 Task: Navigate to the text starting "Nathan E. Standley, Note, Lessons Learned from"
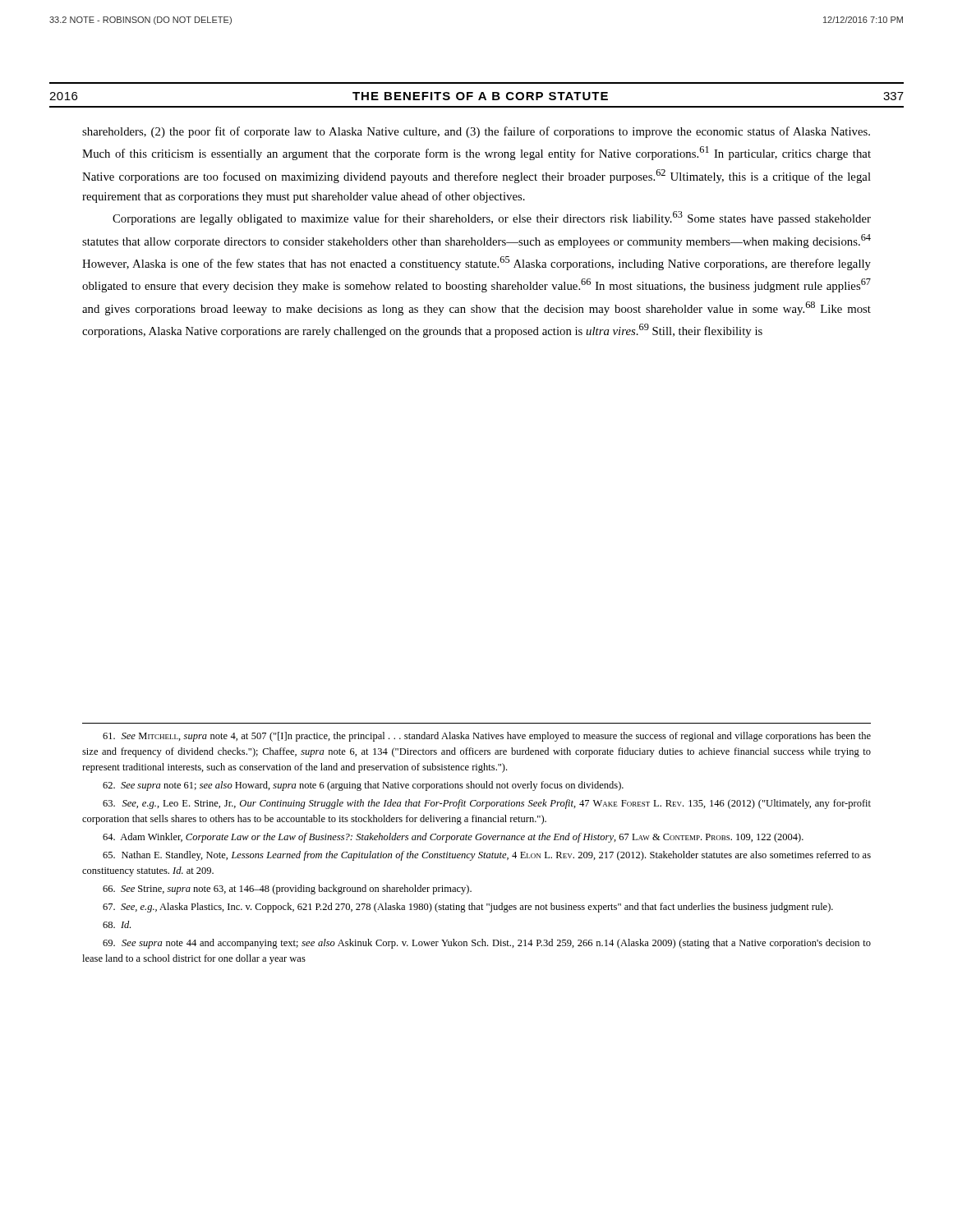tap(476, 863)
